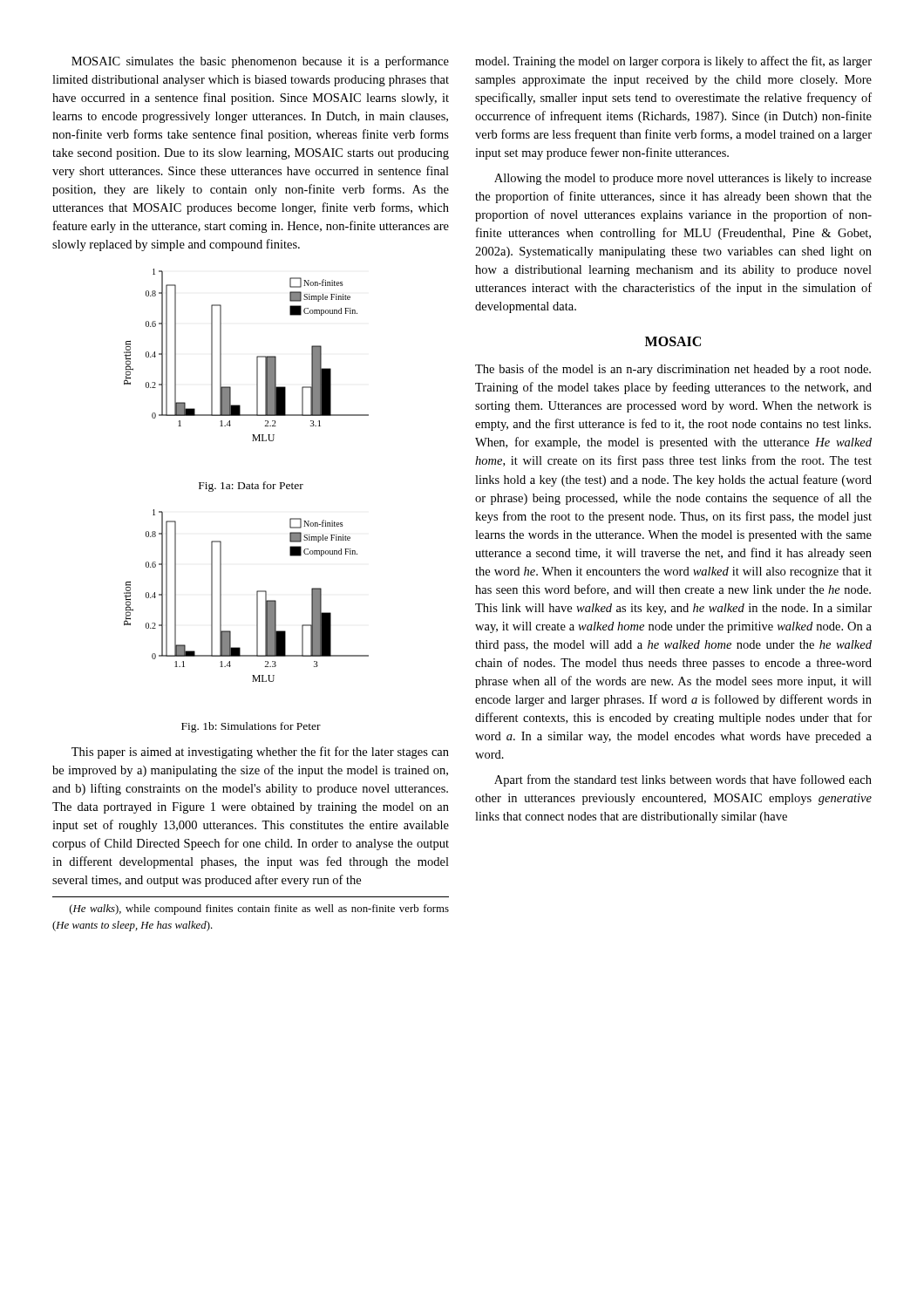
Task: Where is the passage that starts "MOSAIC simulates the basic phenomenon because it"?
Action: pos(251,153)
